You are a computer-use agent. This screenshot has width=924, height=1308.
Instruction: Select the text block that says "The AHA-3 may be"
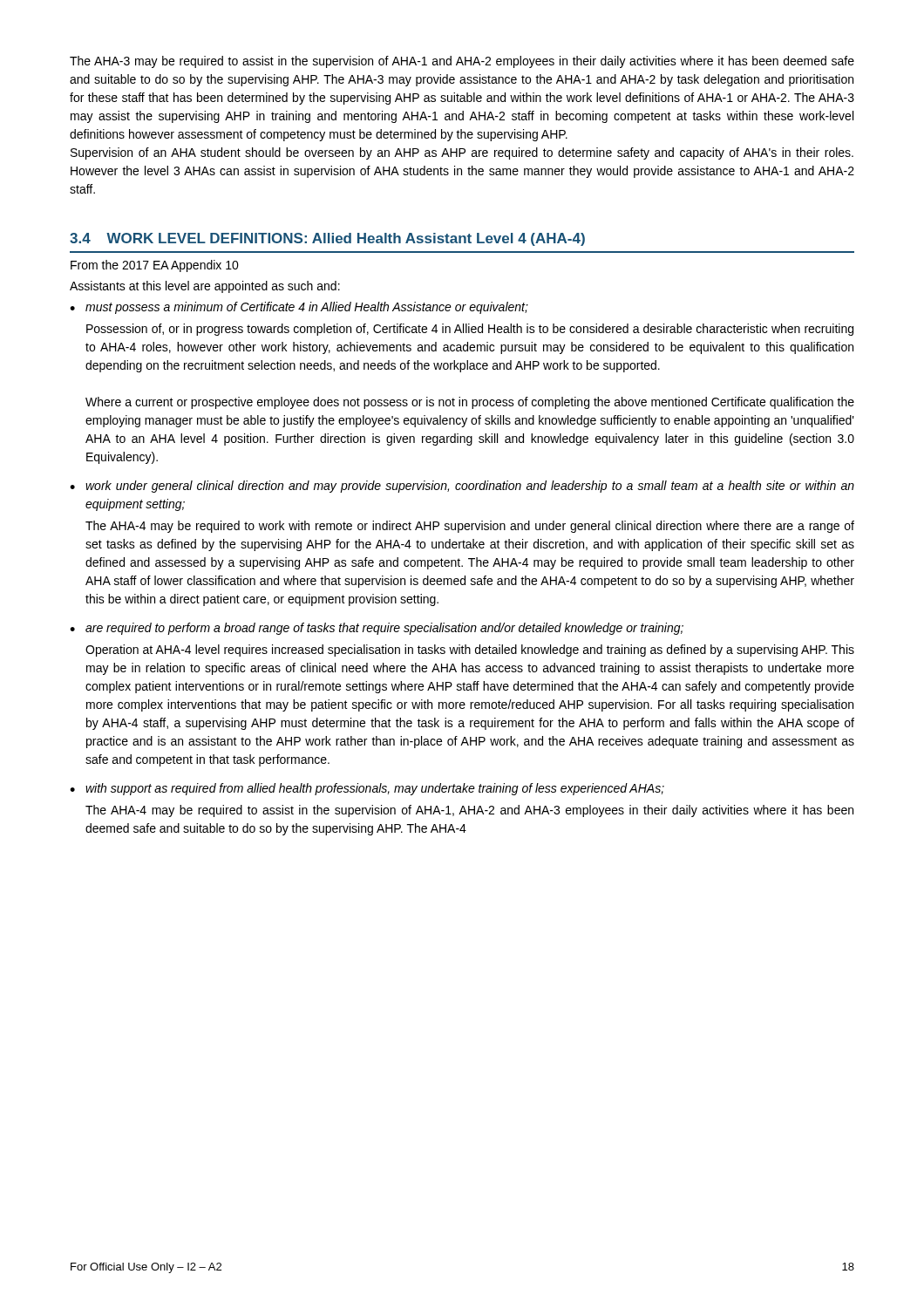(462, 125)
